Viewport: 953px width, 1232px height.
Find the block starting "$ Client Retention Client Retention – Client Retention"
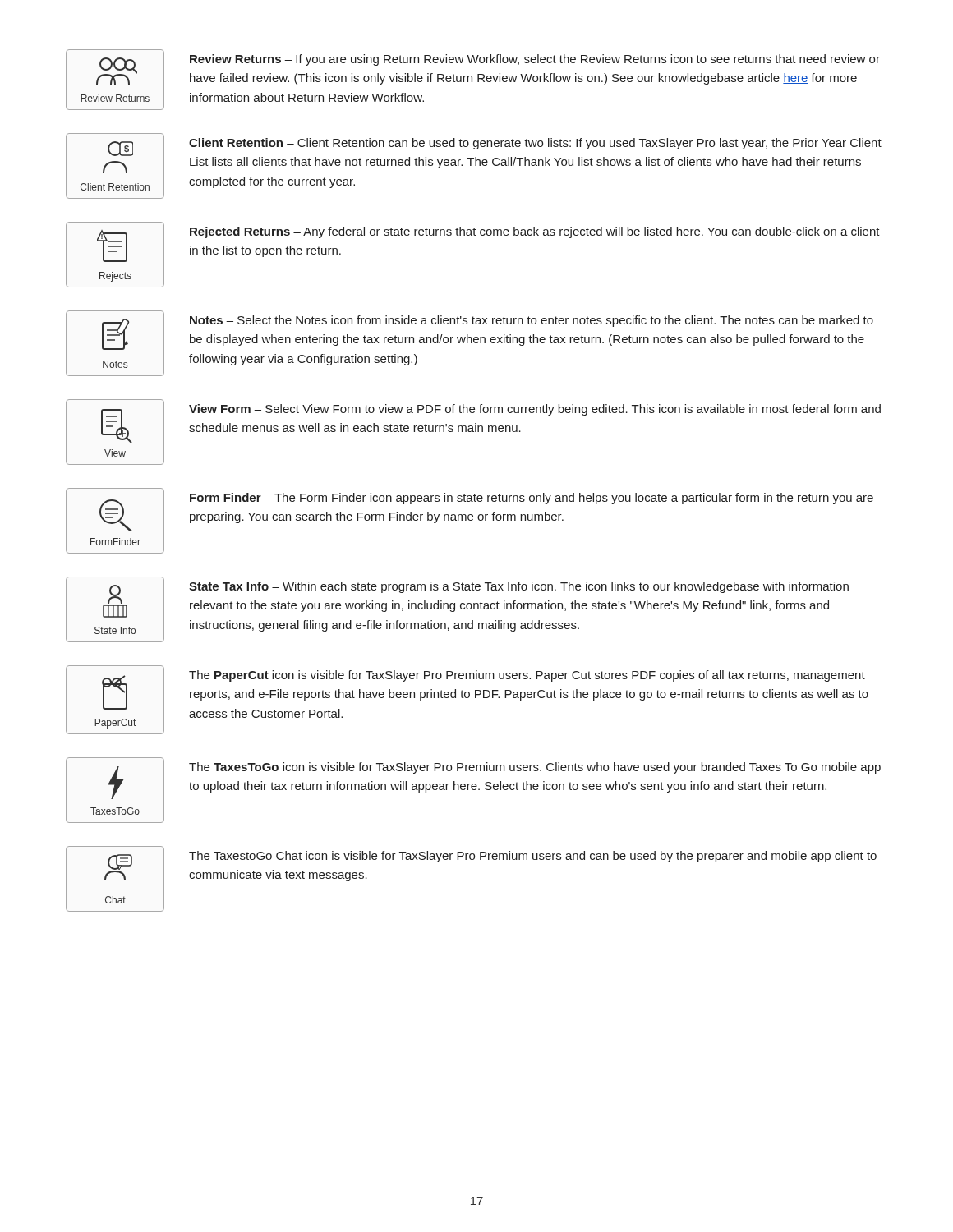[476, 166]
